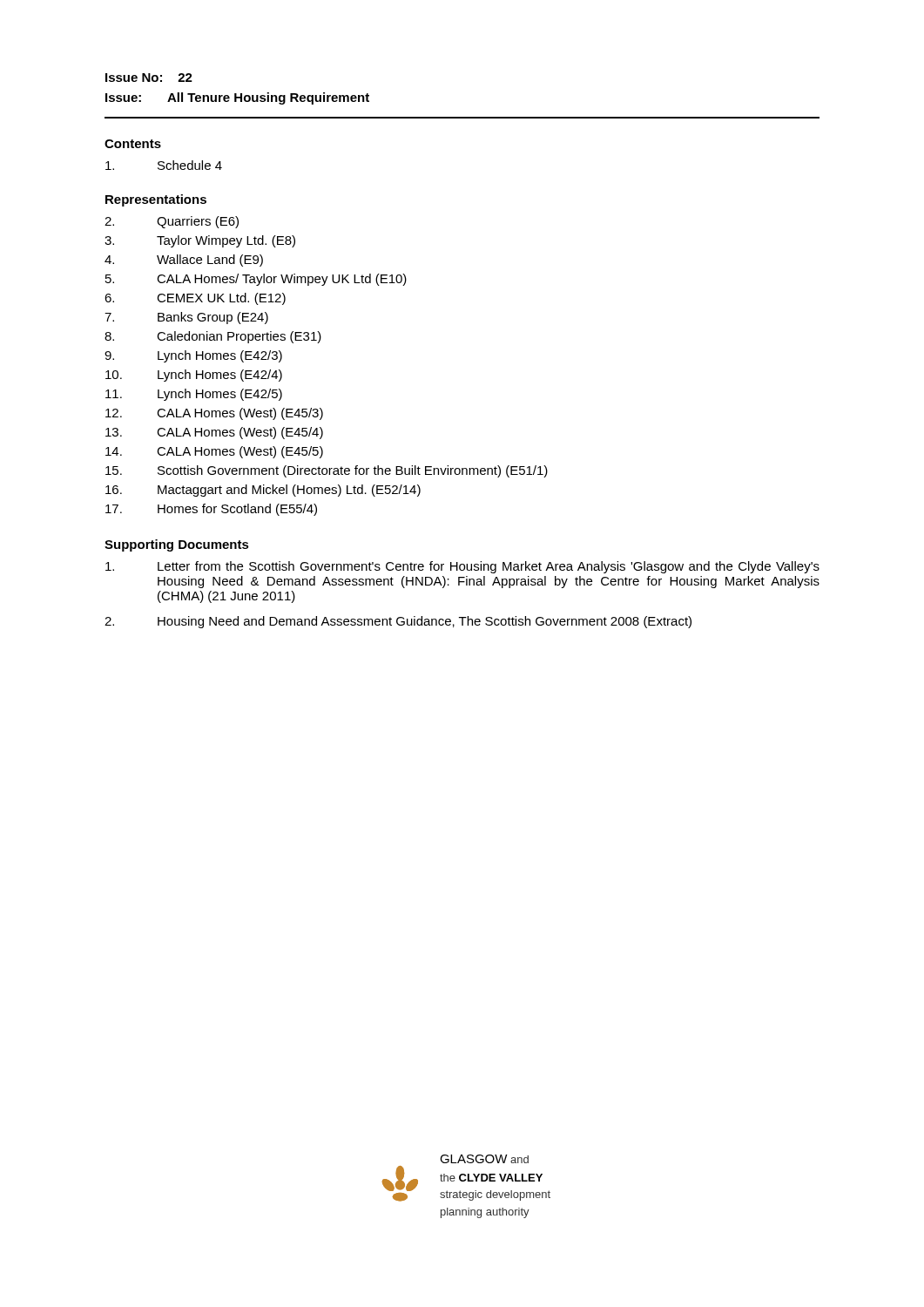This screenshot has height=1307, width=924.
Task: Find the list item that says "3. Taylor Wimpey Ltd."
Action: pyautogui.click(x=200, y=241)
